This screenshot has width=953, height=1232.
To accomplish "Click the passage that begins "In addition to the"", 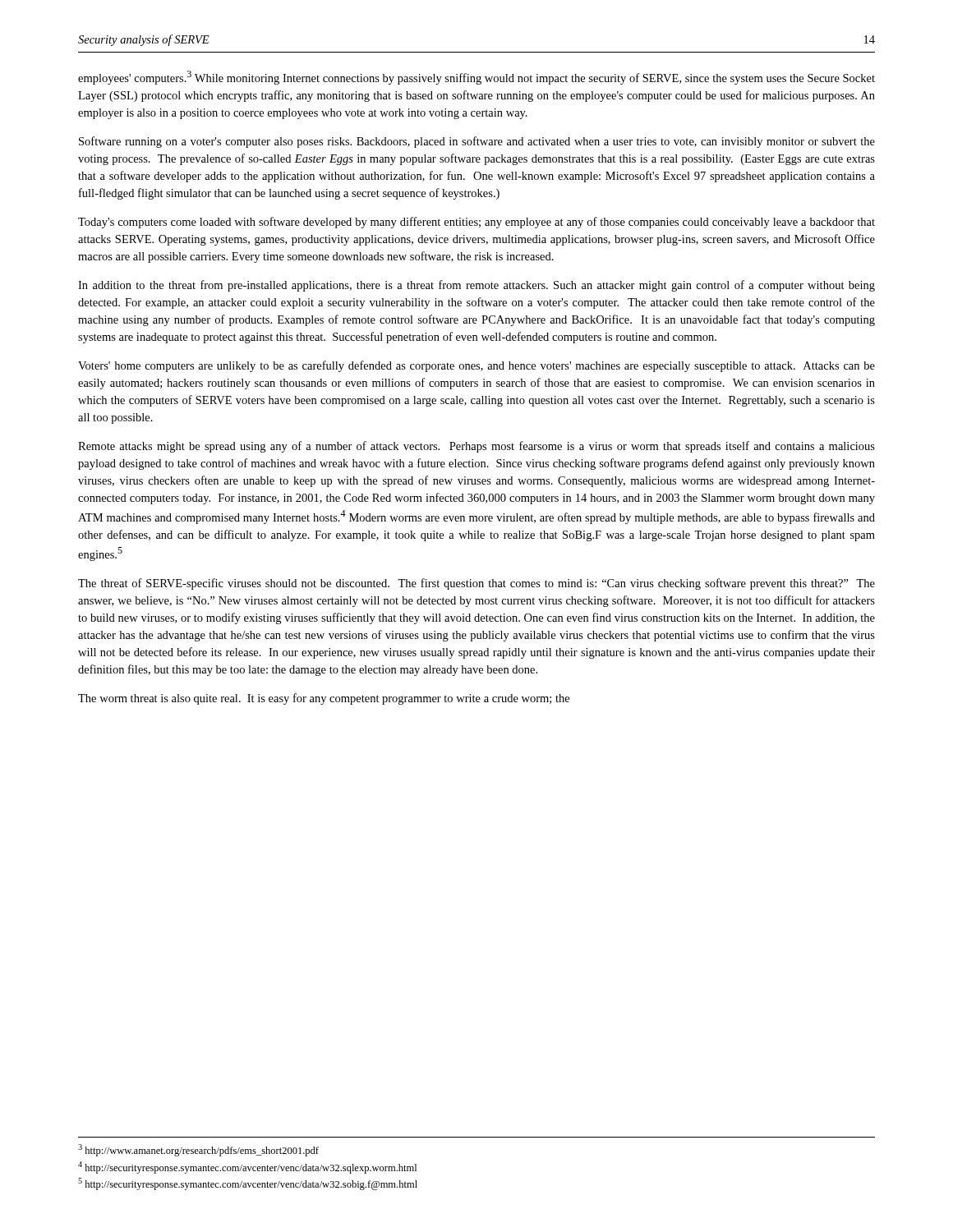I will pyautogui.click(x=476, y=311).
